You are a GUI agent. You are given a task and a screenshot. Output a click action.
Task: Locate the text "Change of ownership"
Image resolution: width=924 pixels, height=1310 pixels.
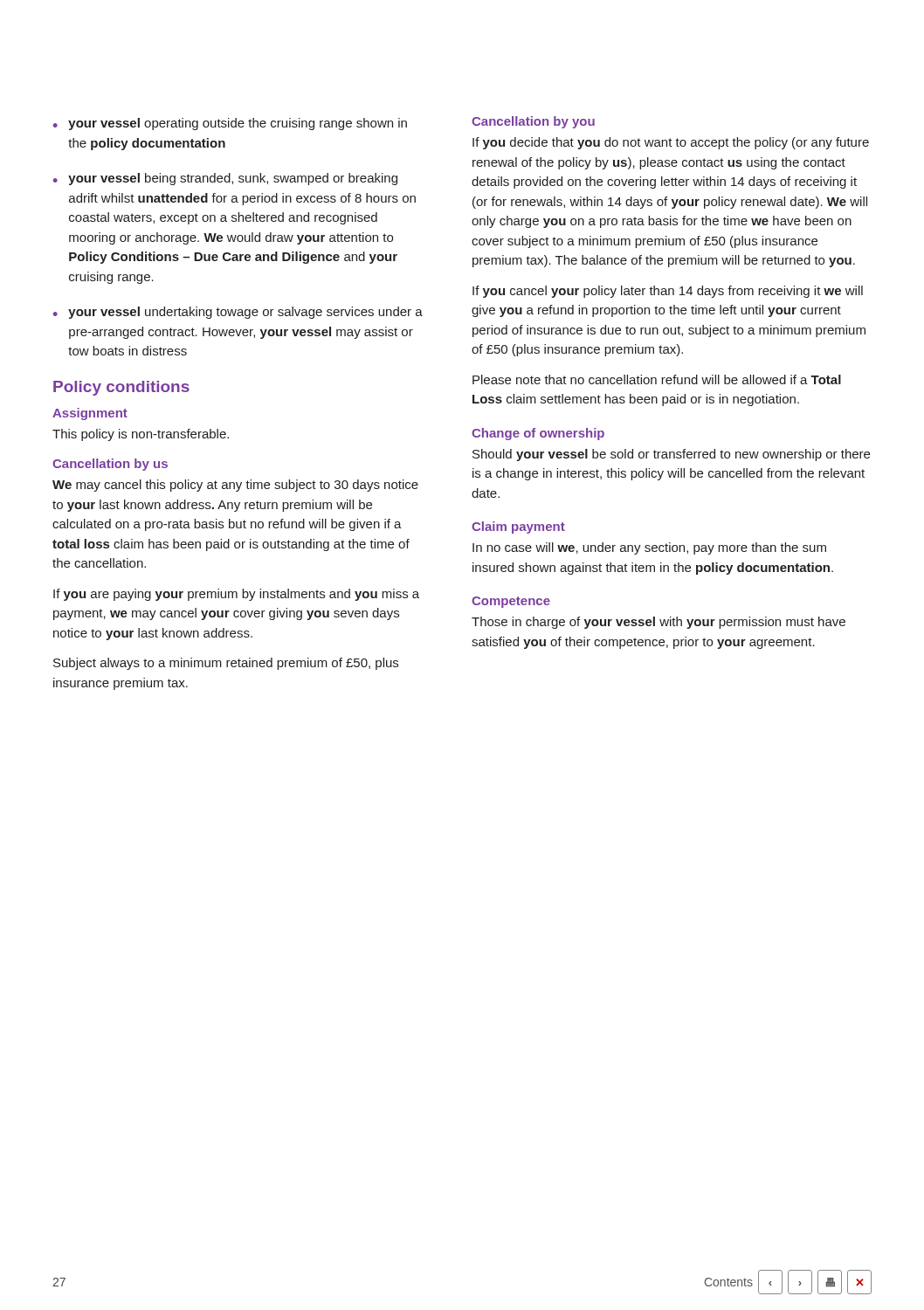(x=538, y=432)
